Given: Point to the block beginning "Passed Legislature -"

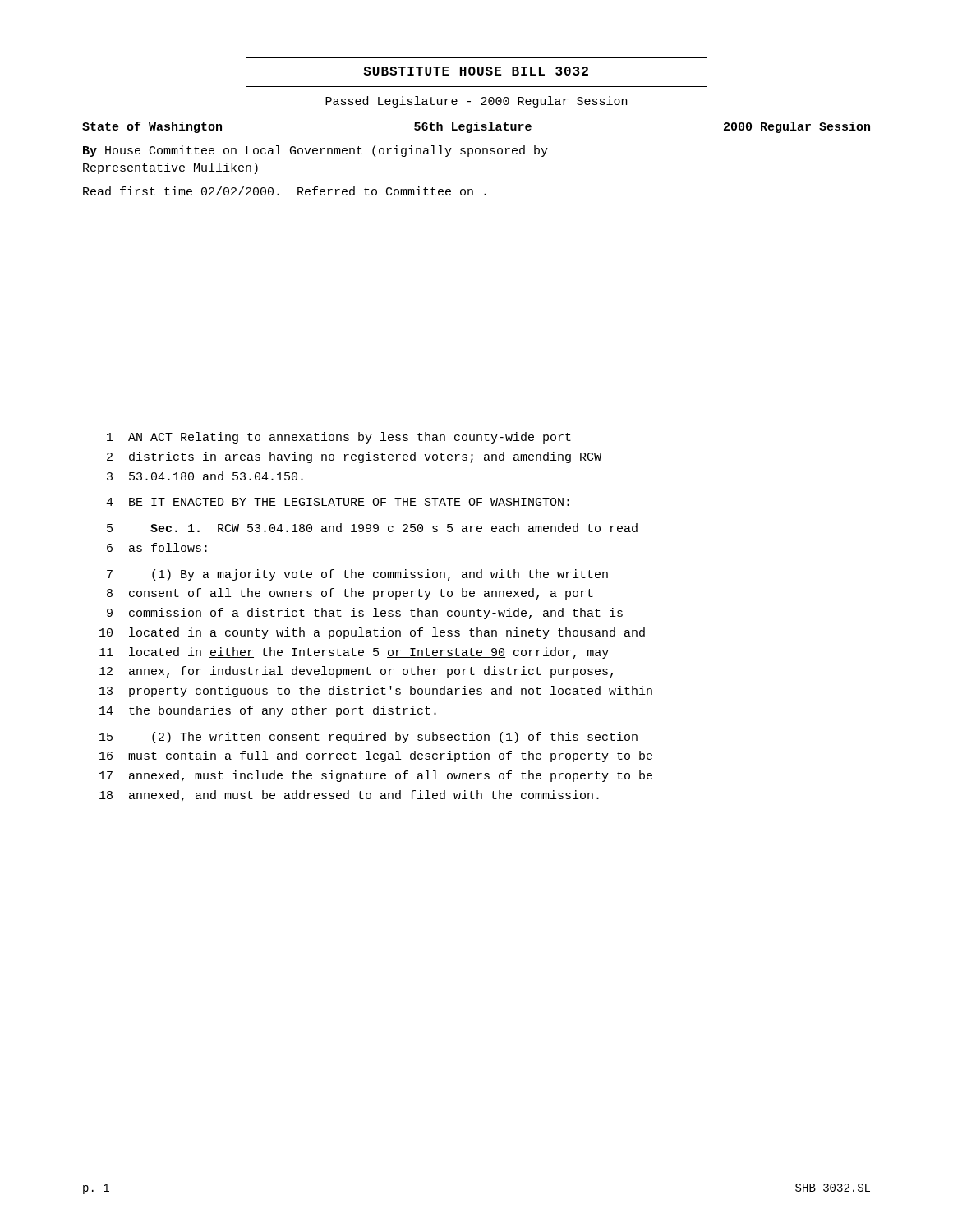Looking at the screenshot, I should click(x=476, y=102).
